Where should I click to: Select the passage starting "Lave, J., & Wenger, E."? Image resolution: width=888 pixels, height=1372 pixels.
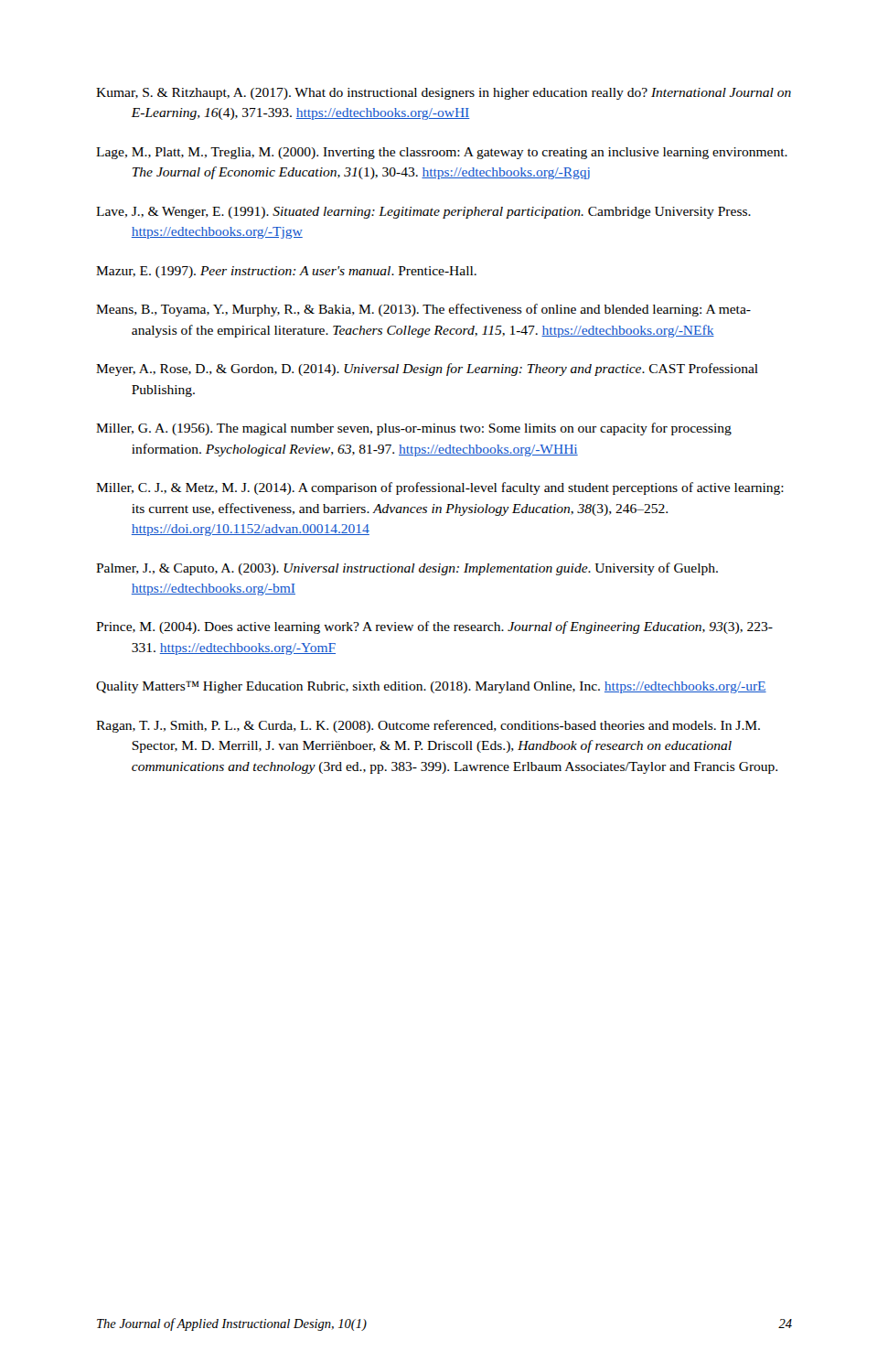point(424,221)
